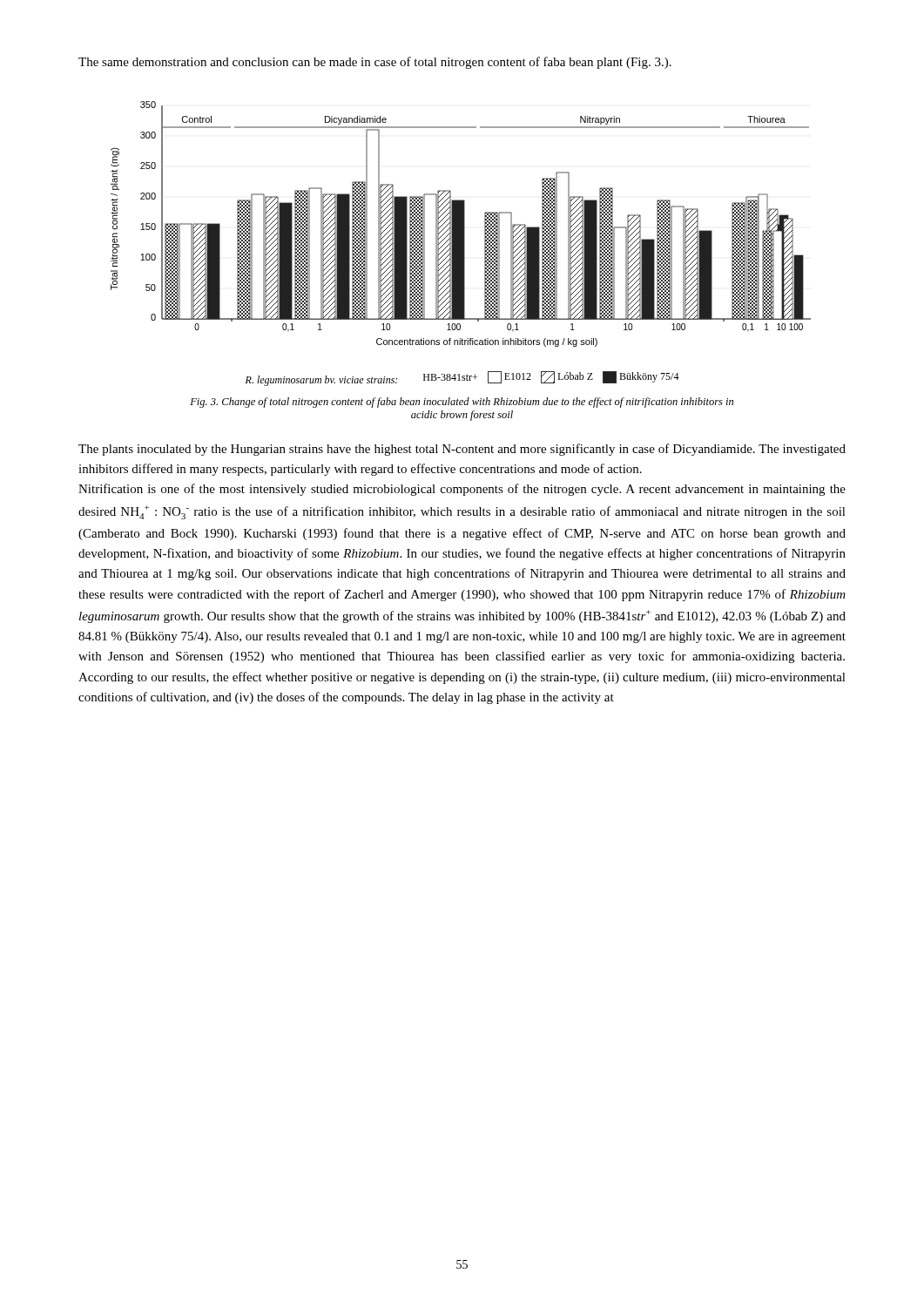The height and width of the screenshot is (1307, 924).
Task: Click on the region starting "Fig. 3. Change of total nitrogen"
Action: click(x=462, y=408)
